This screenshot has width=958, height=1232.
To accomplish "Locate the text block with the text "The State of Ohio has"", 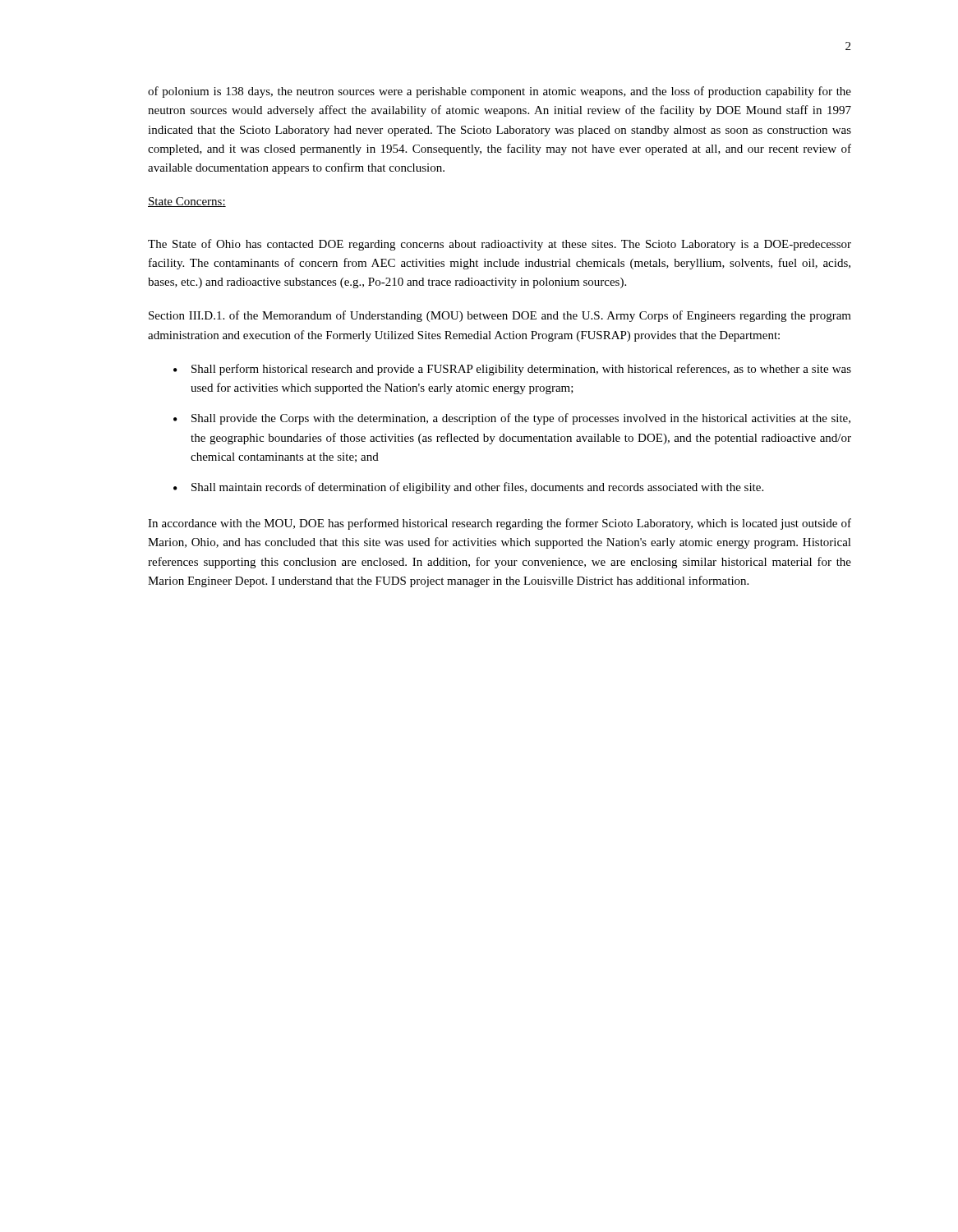I will click(x=500, y=263).
